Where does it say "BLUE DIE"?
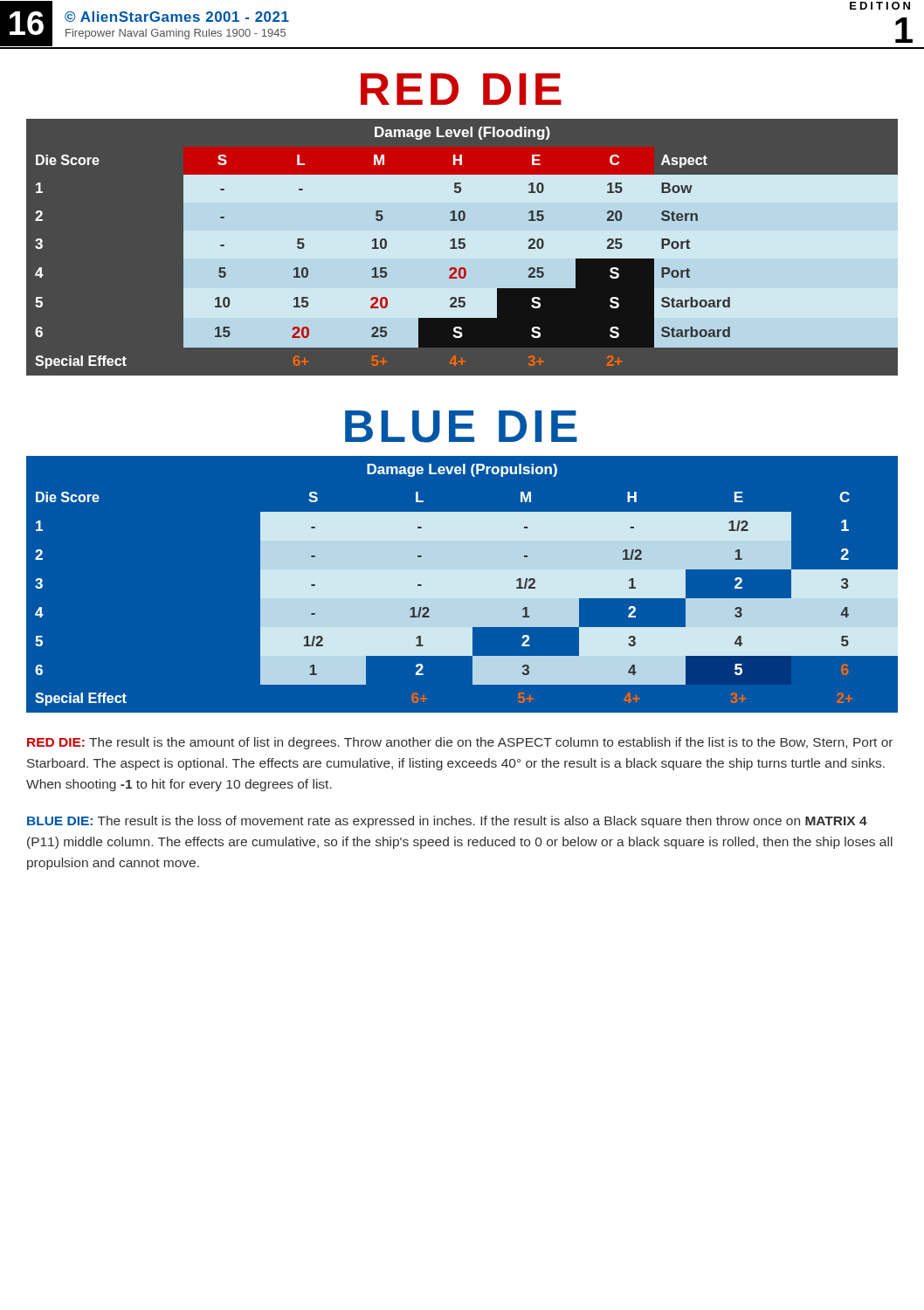This screenshot has height=1310, width=924. point(462,426)
